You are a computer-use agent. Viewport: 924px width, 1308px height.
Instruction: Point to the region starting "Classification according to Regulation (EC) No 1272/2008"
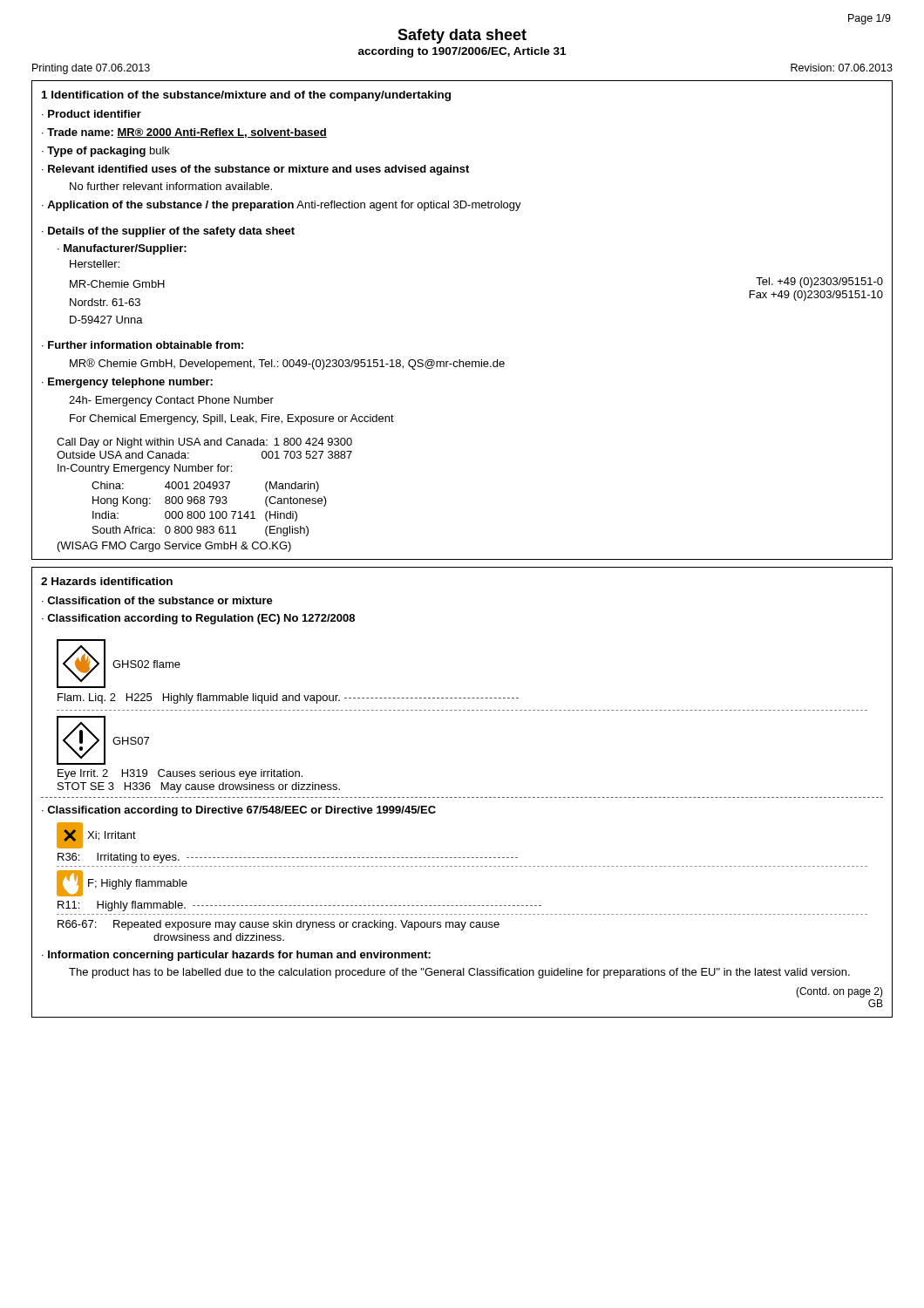201,618
